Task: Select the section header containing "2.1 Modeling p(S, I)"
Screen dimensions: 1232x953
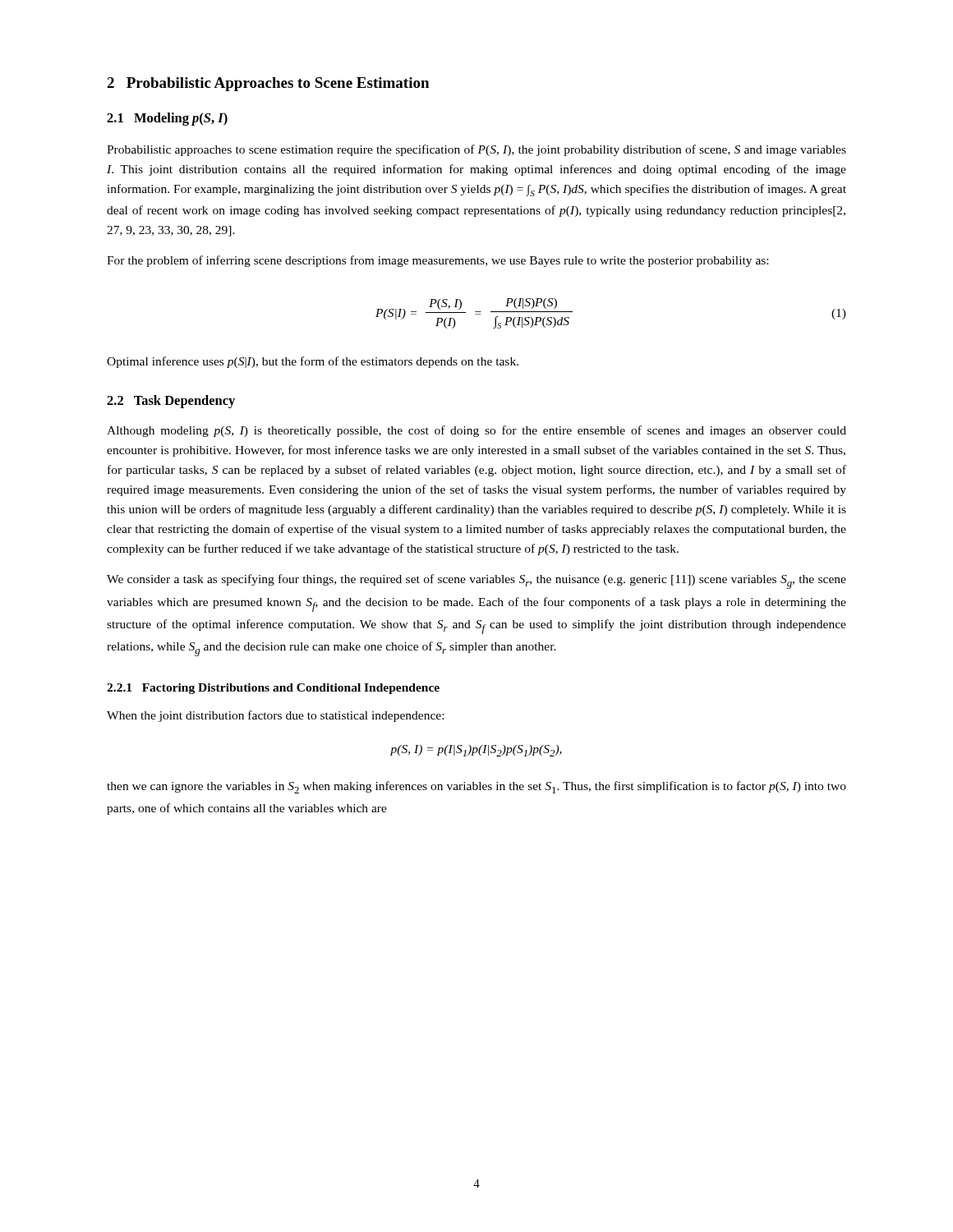Action: click(167, 118)
